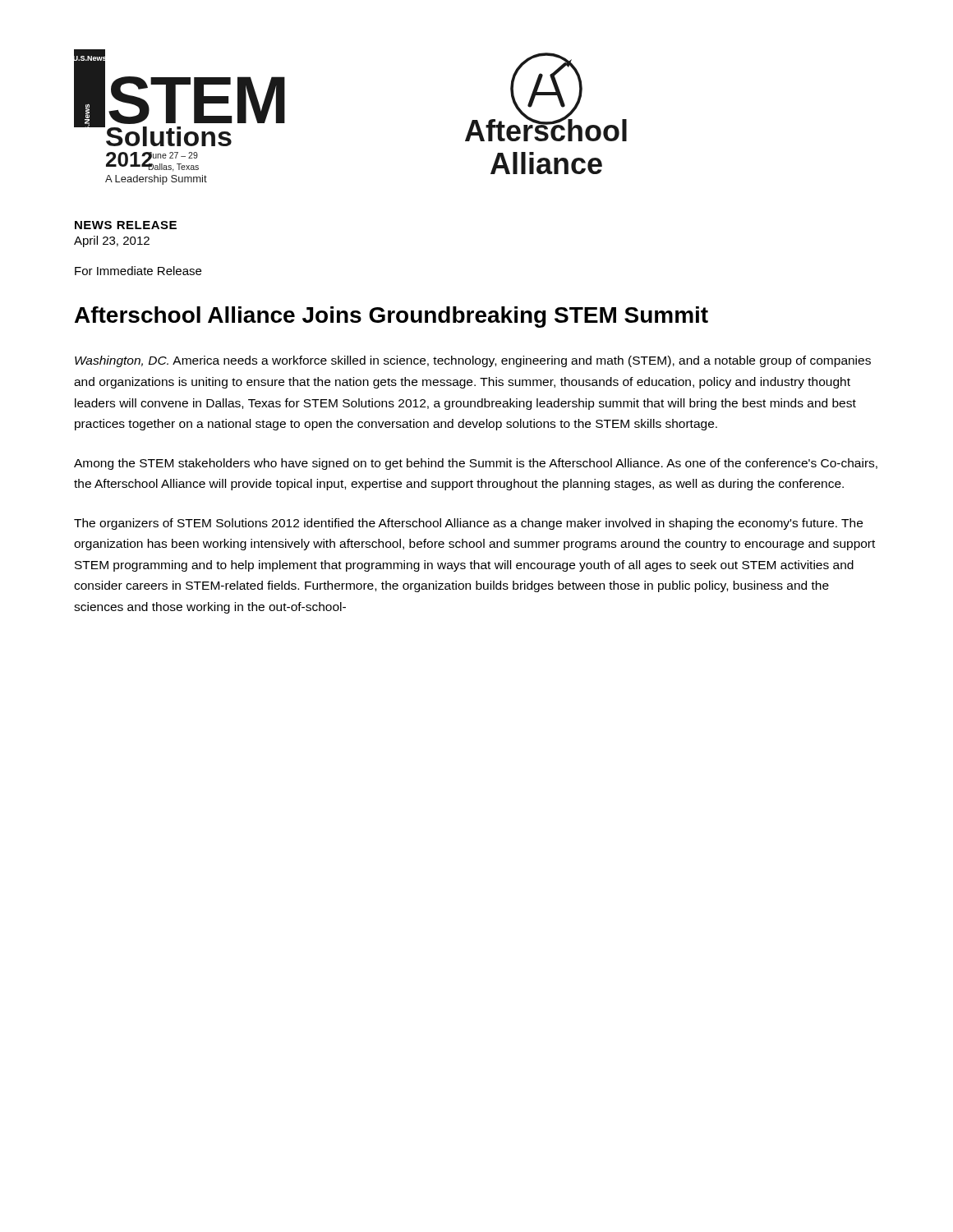Click the title that begins "Afterschool Alliance Joins Groundbreaking"
Screen dimensions: 1232x953
(x=391, y=315)
